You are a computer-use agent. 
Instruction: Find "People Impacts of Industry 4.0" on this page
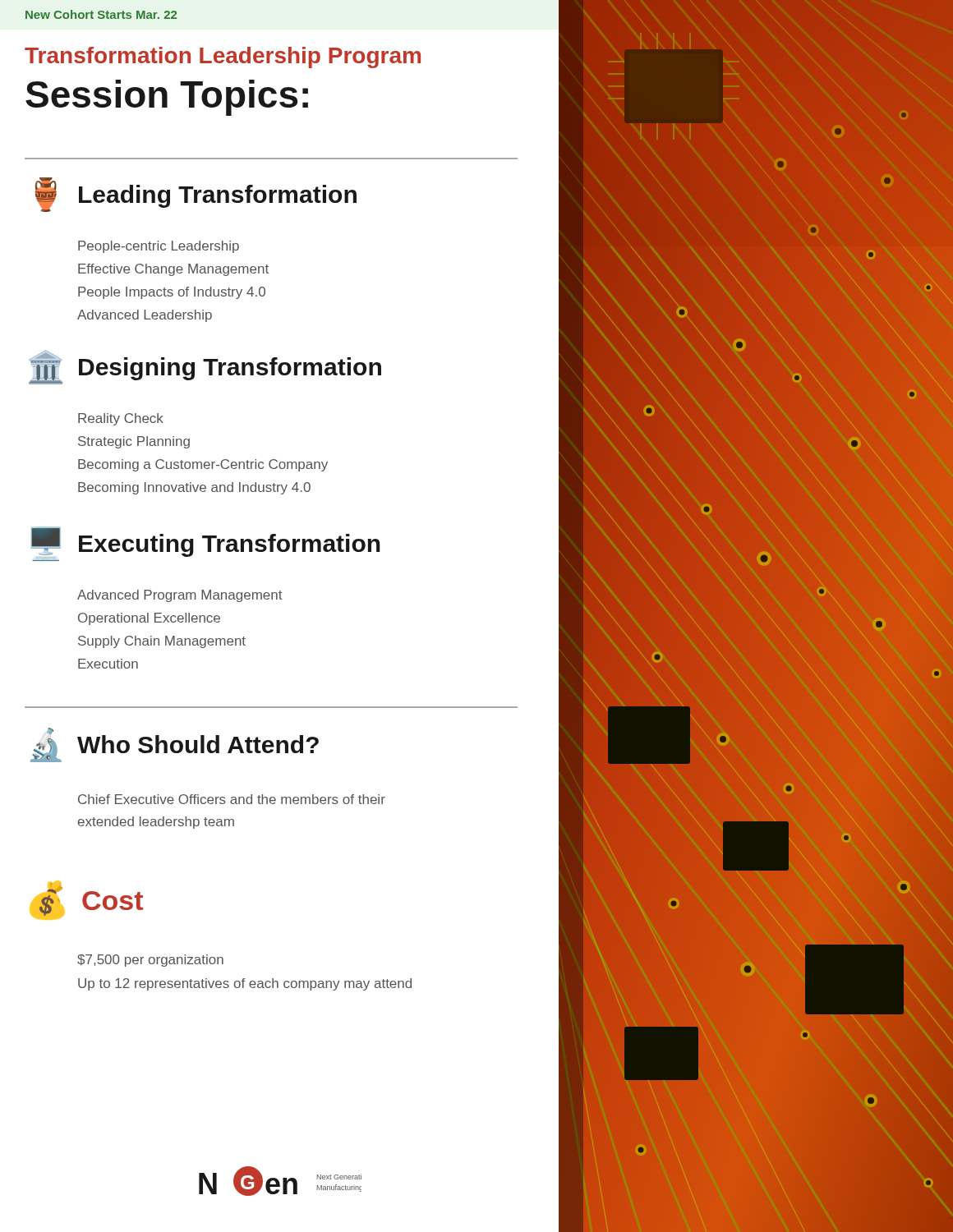[172, 292]
